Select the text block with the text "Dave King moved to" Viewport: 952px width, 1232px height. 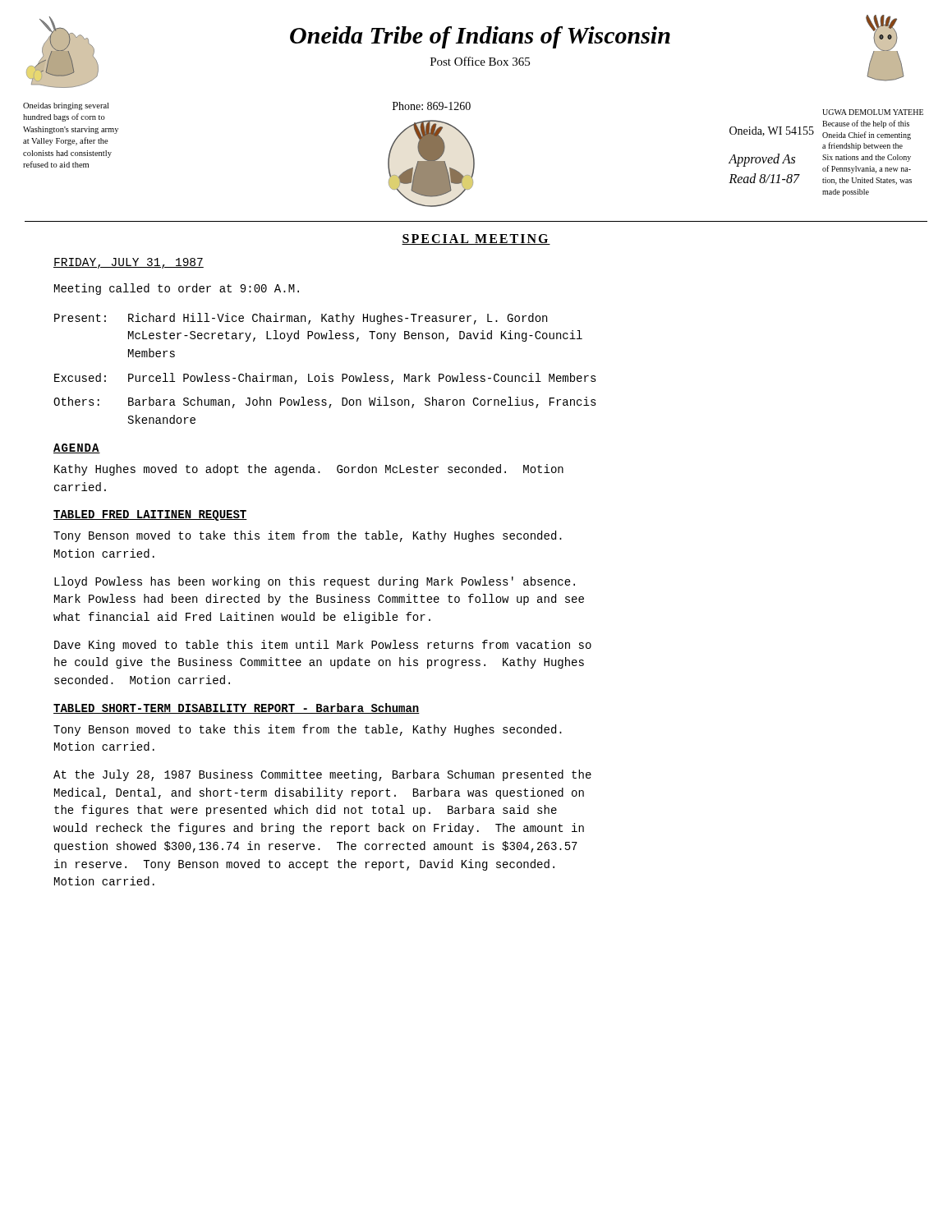[x=323, y=663]
